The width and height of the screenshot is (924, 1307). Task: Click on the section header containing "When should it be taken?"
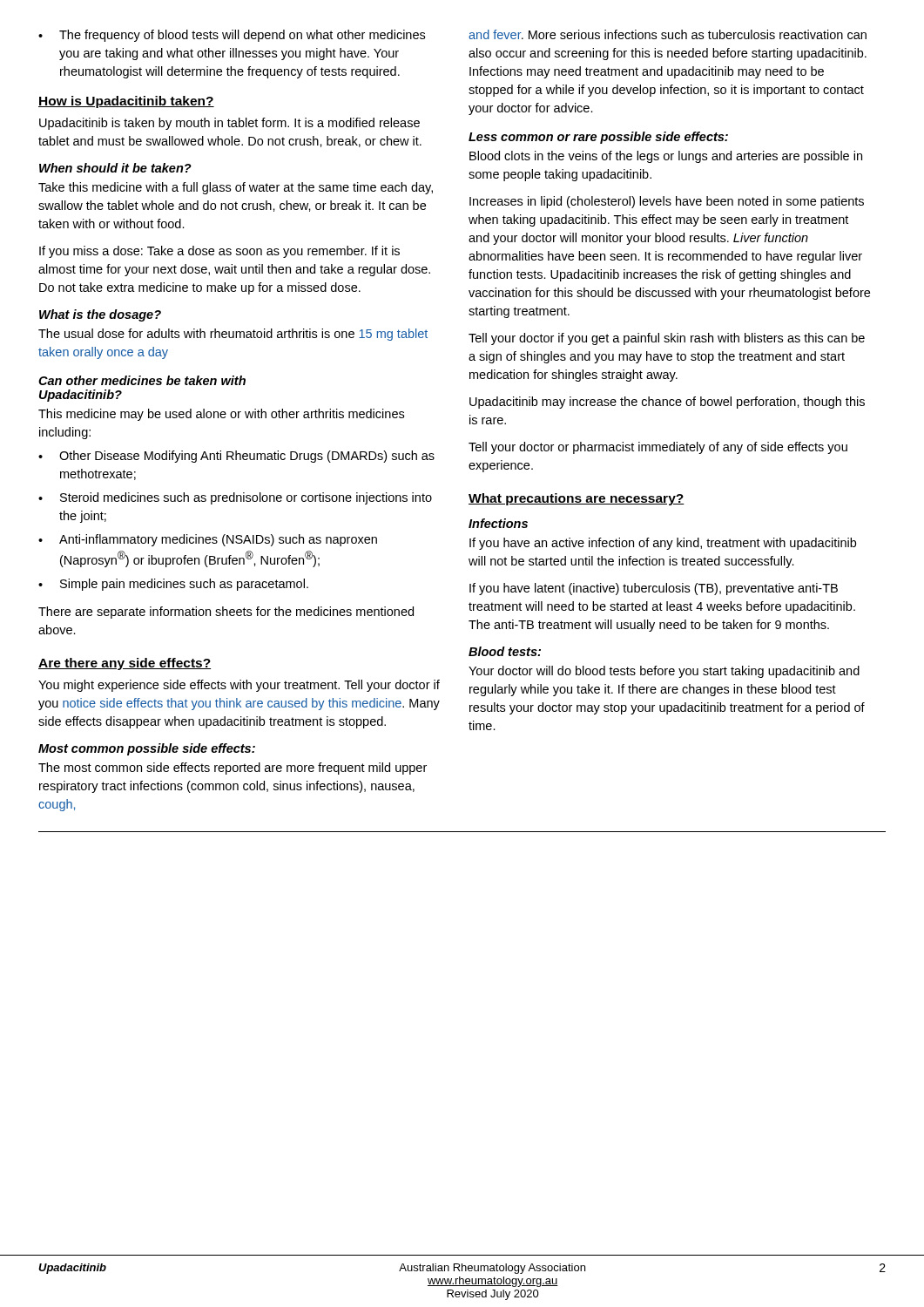(x=115, y=168)
